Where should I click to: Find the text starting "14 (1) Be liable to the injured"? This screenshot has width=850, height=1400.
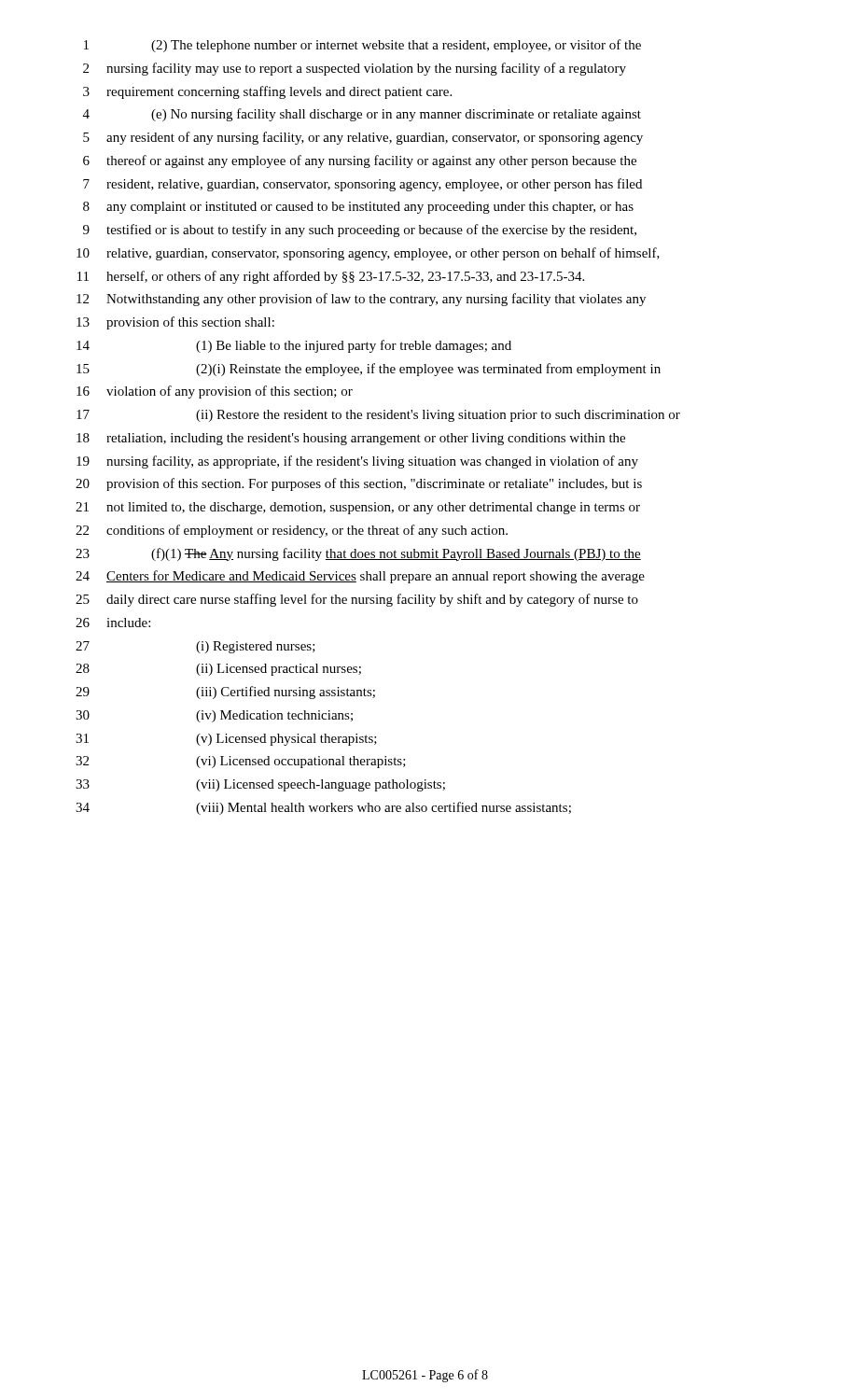(x=425, y=345)
